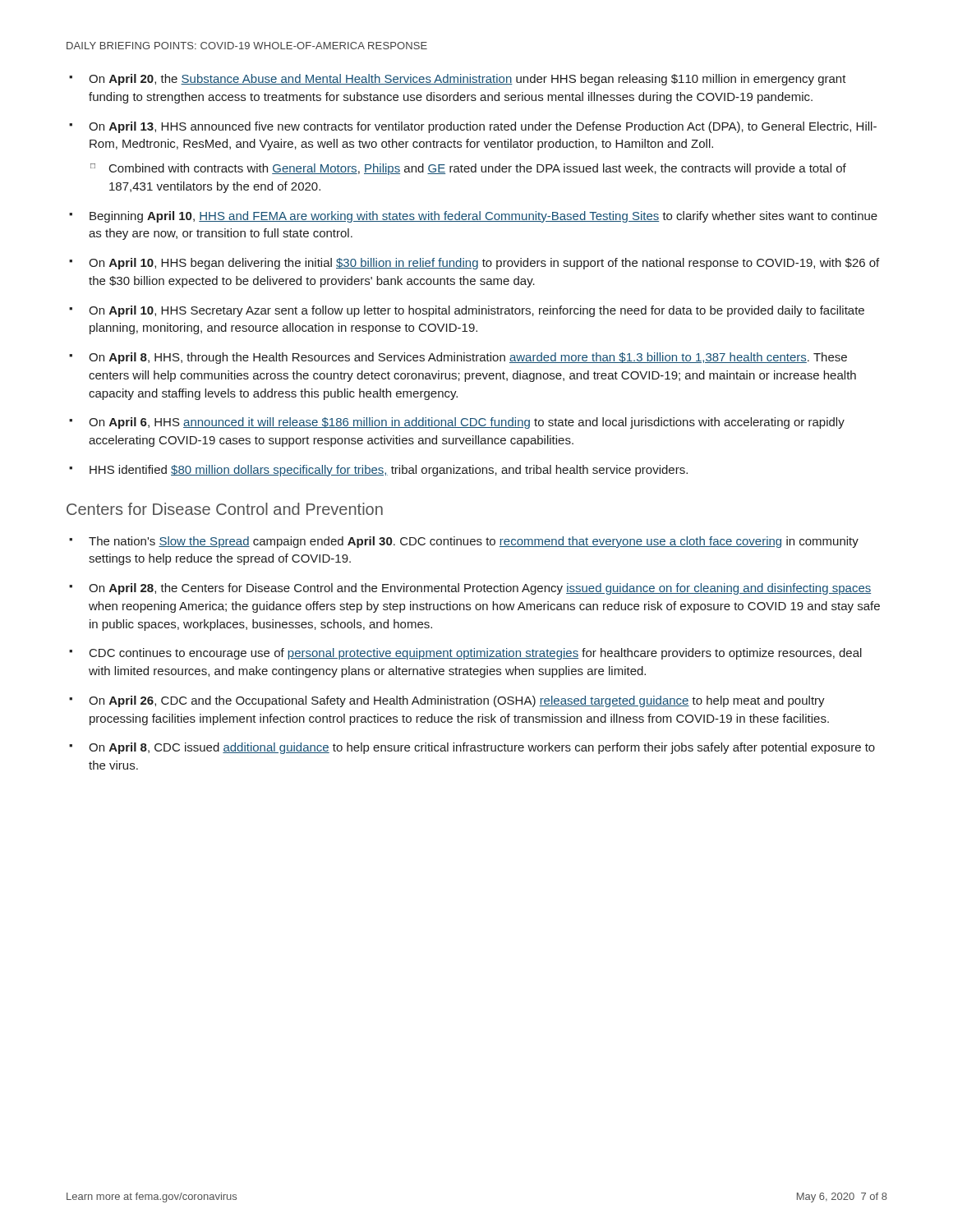The height and width of the screenshot is (1232, 953).
Task: Locate the section header that reads "Centers for Disease Control and Prevention"
Action: (225, 509)
